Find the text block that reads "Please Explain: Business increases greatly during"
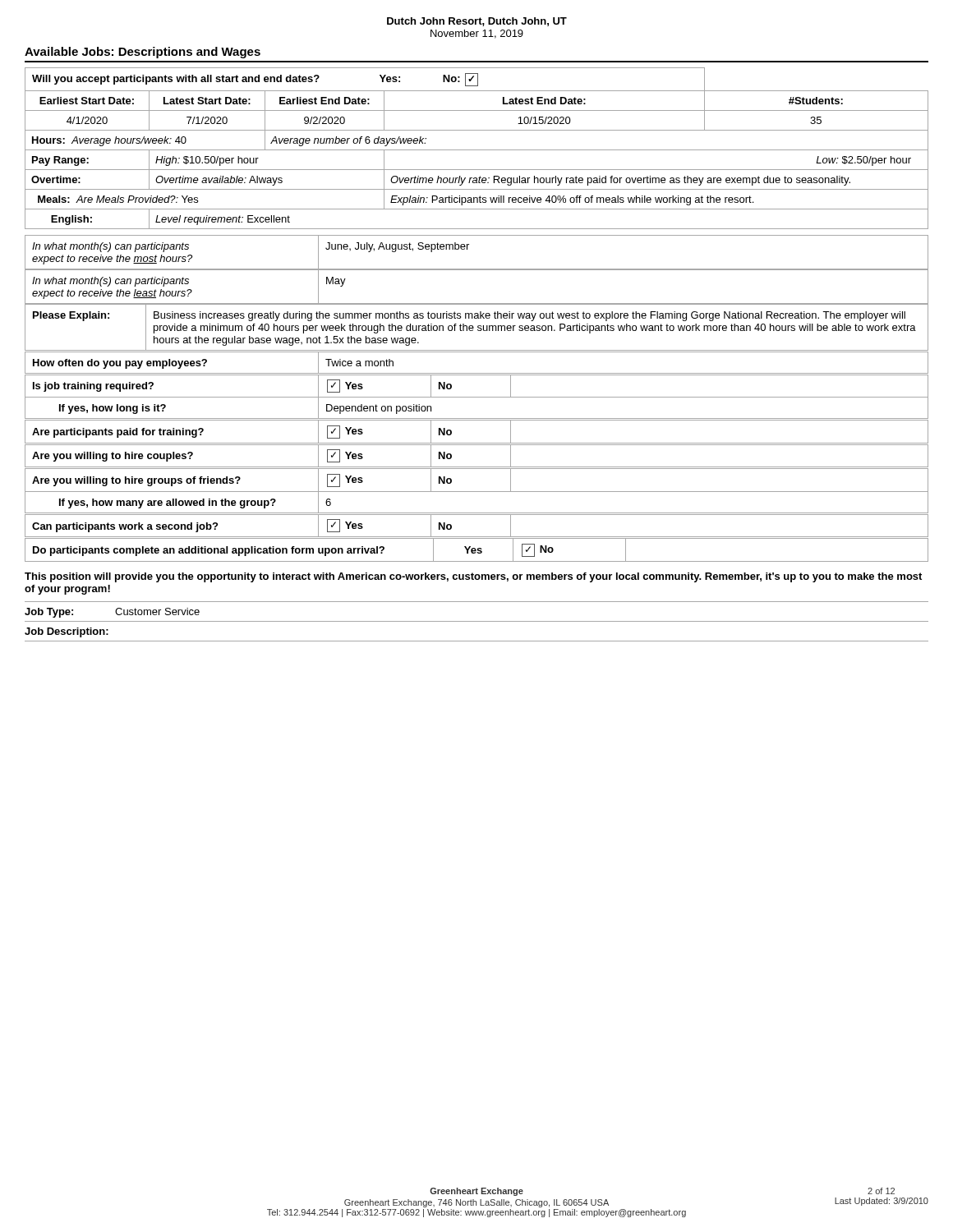Image resolution: width=953 pixels, height=1232 pixels. pyautogui.click(x=476, y=327)
